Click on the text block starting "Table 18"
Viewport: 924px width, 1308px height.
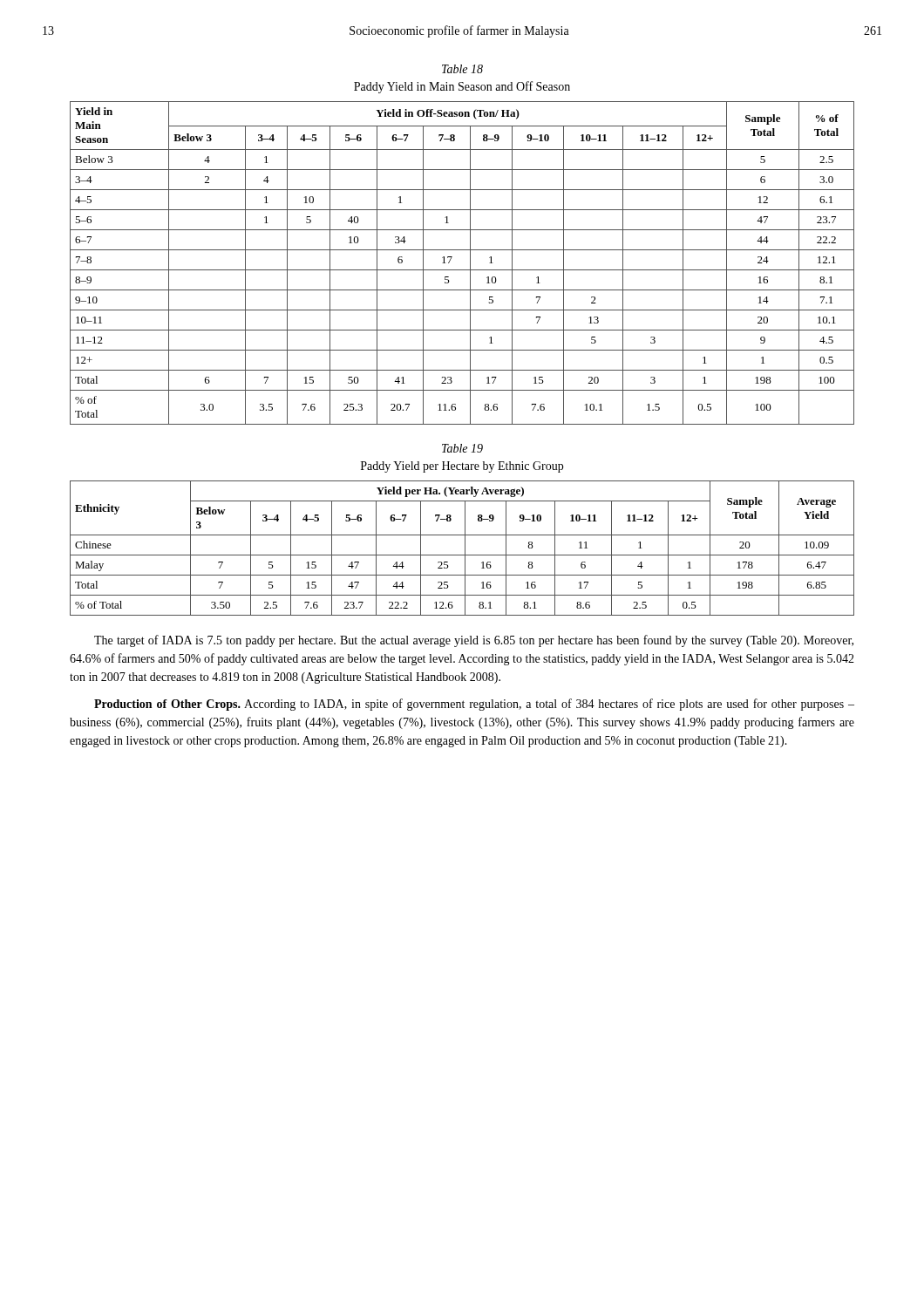coord(462,69)
